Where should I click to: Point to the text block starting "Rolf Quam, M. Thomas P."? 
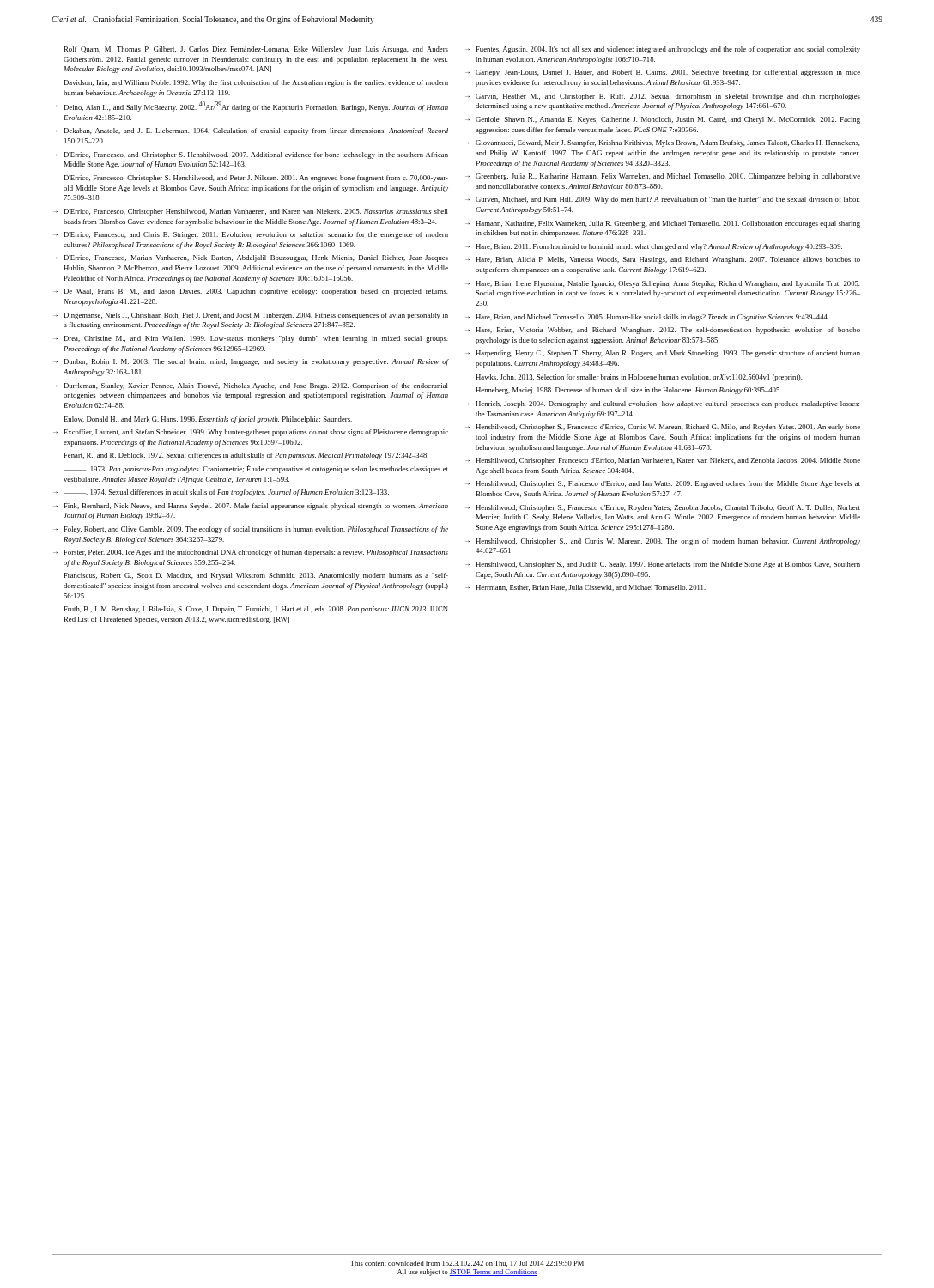coord(250,335)
